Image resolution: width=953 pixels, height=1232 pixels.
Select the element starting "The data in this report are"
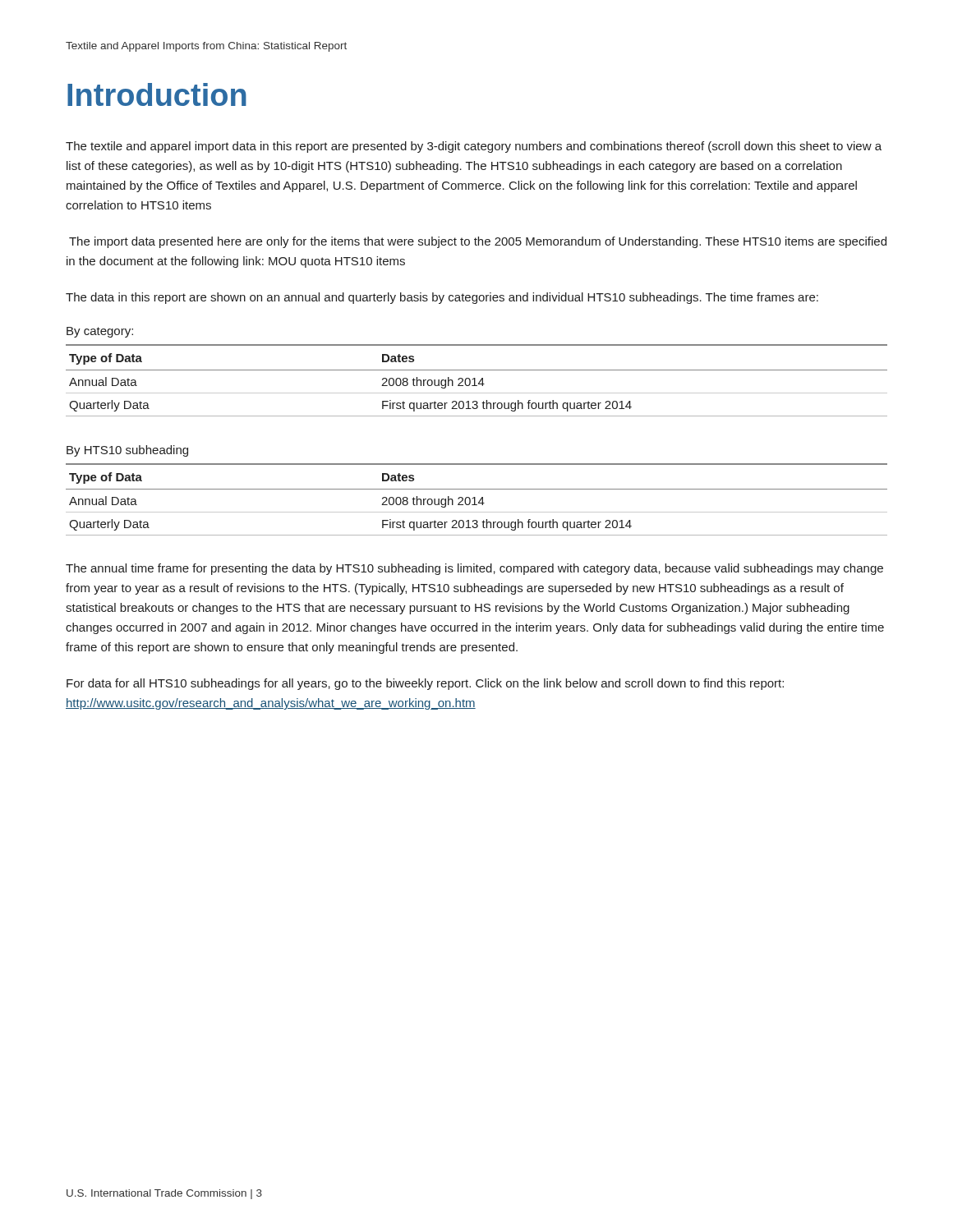(x=442, y=297)
